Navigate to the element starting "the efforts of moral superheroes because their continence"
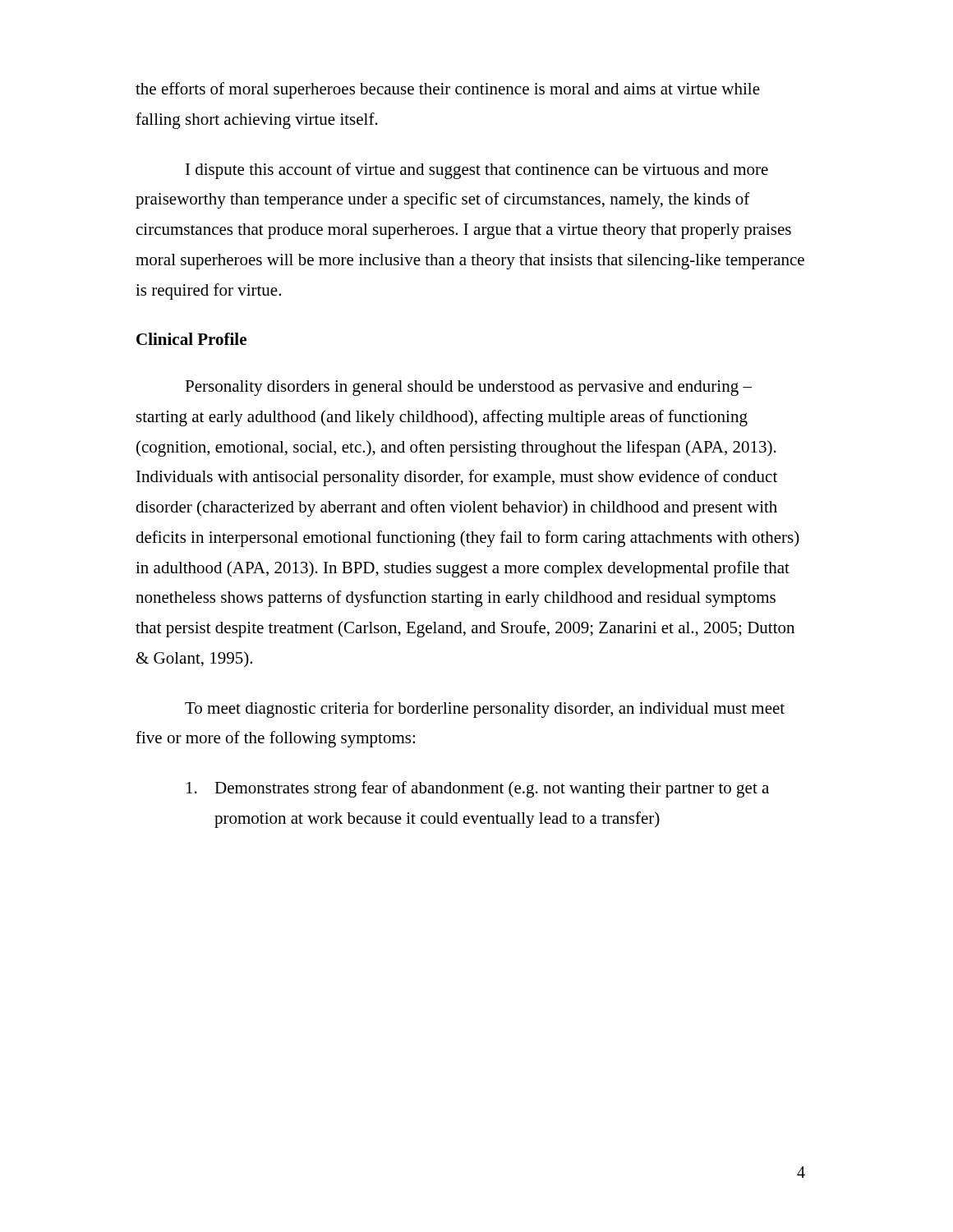The width and height of the screenshot is (953, 1232). tap(470, 104)
